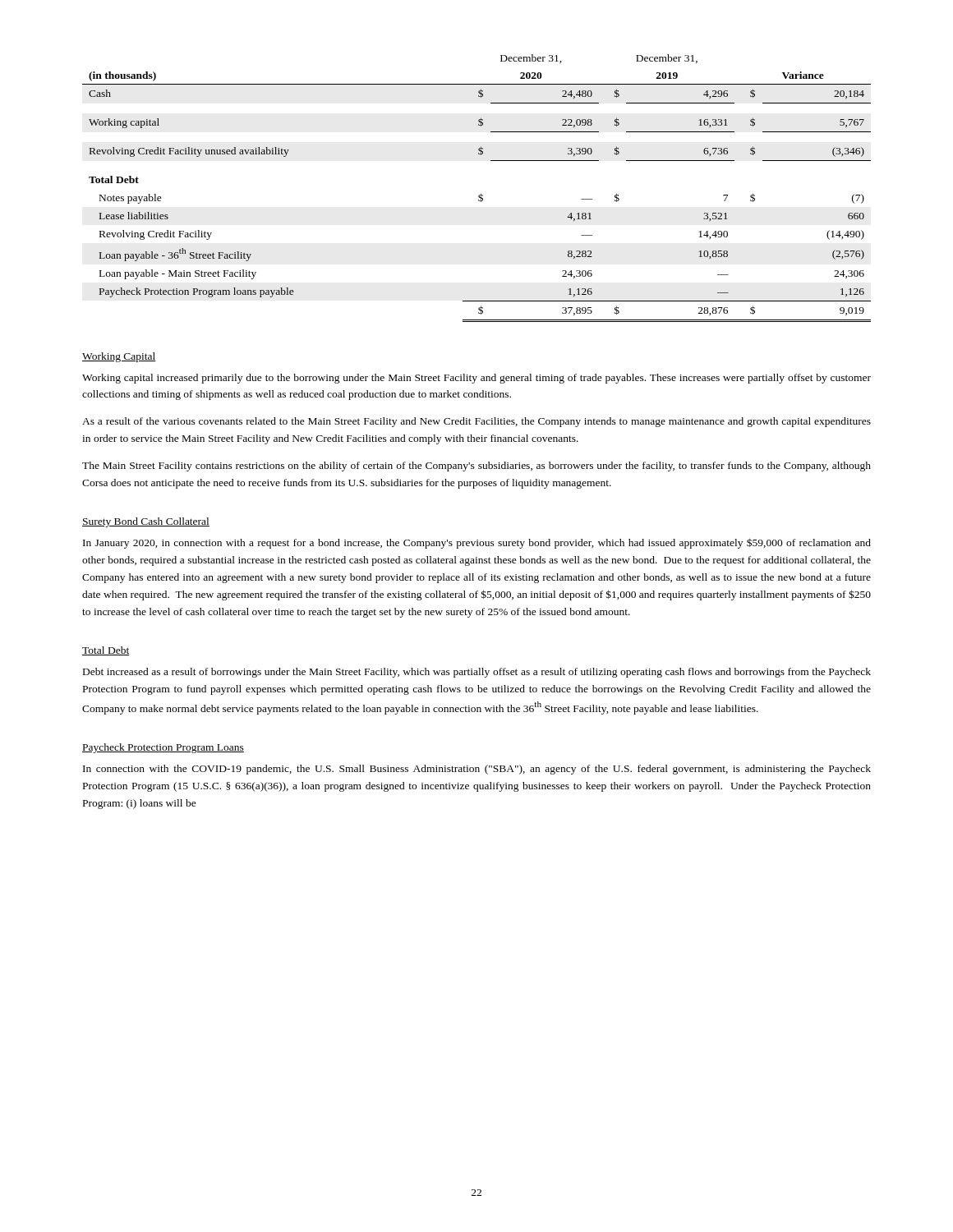Find the section header that says "Paycheck Protection Program Loans"
The width and height of the screenshot is (953, 1232).
[163, 747]
